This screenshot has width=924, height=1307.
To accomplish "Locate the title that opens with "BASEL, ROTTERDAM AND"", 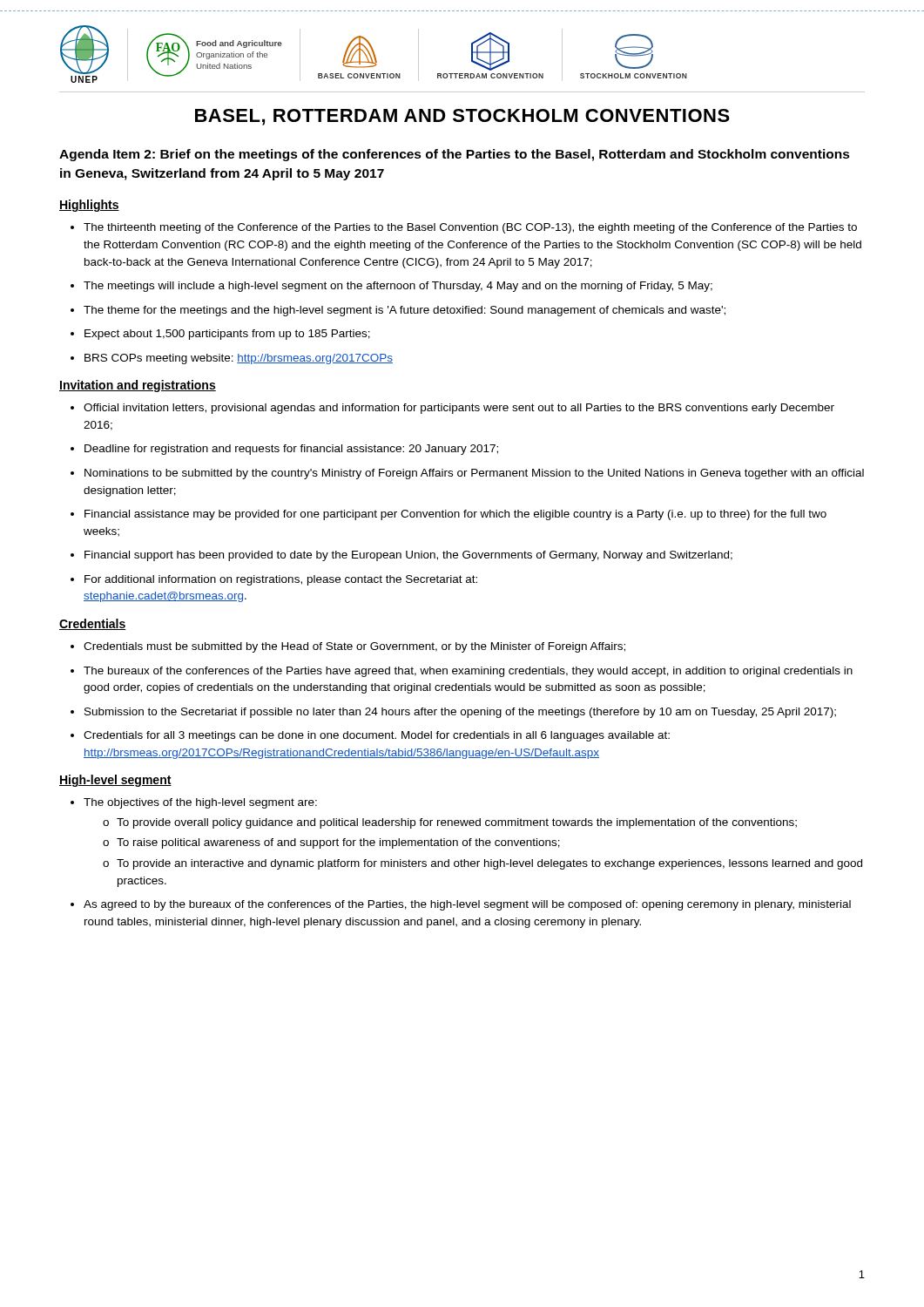I will 462,115.
